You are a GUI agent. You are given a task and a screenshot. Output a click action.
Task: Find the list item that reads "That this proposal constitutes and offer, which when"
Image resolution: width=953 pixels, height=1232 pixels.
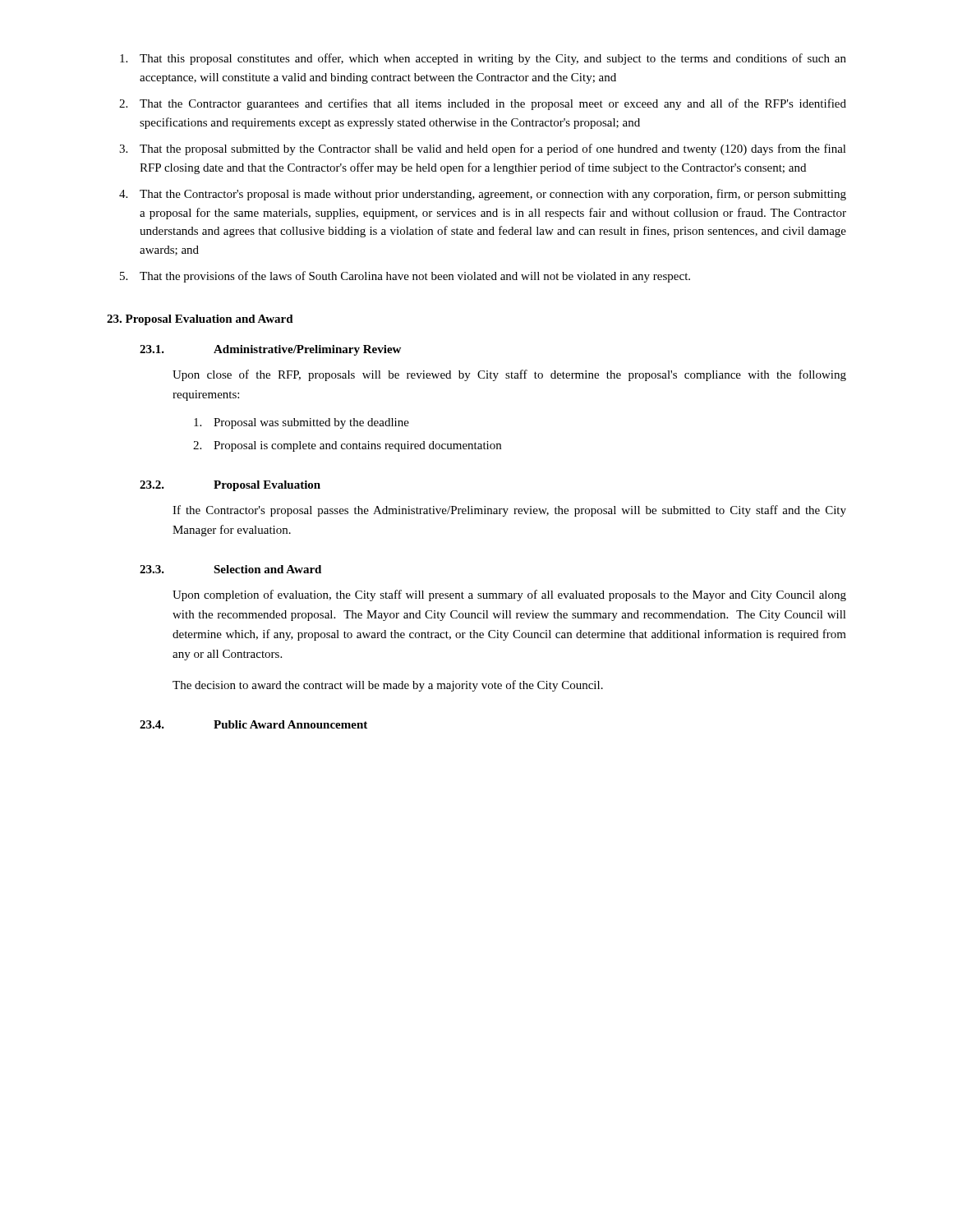pos(489,68)
